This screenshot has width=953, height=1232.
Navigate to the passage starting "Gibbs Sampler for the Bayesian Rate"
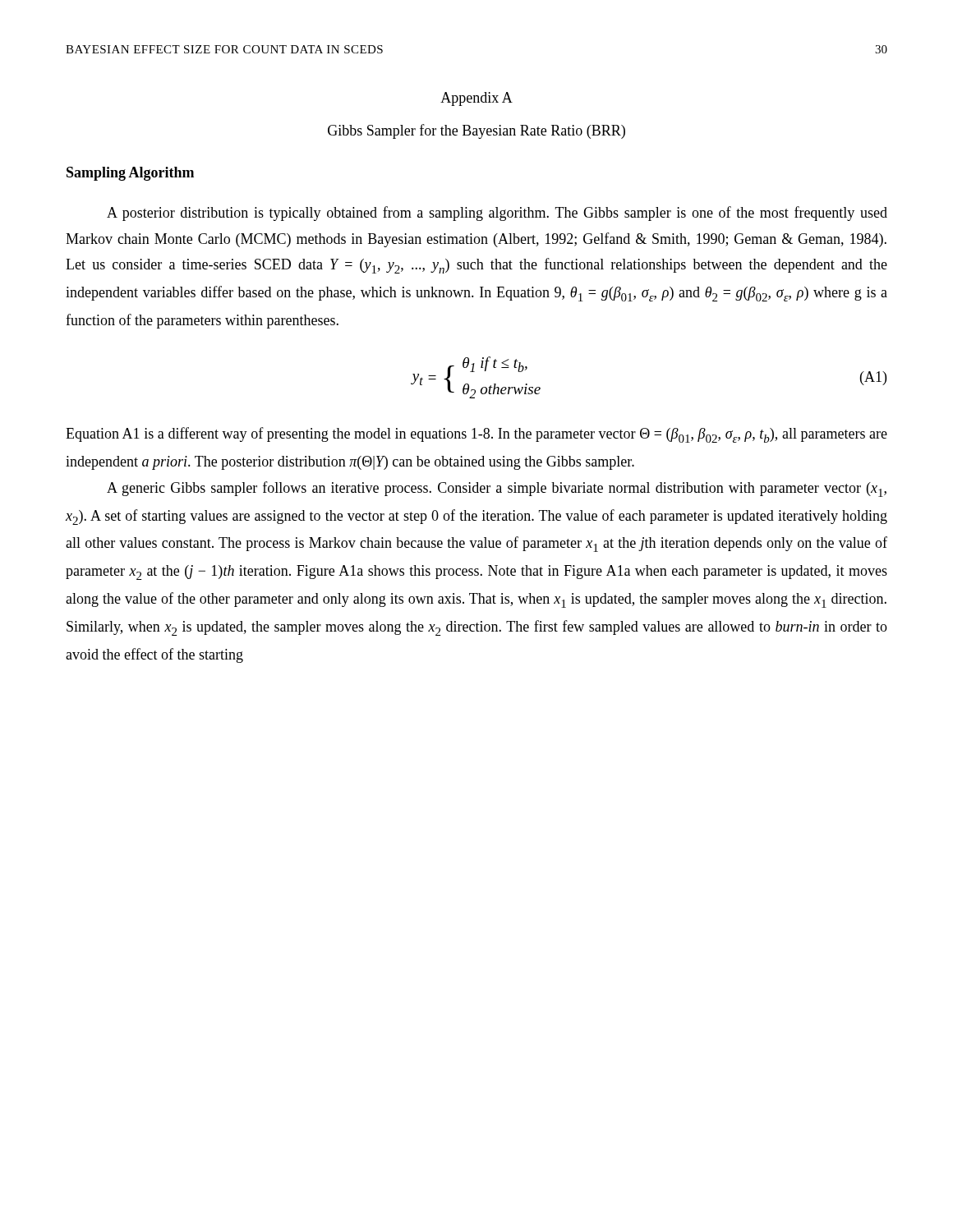click(x=476, y=130)
